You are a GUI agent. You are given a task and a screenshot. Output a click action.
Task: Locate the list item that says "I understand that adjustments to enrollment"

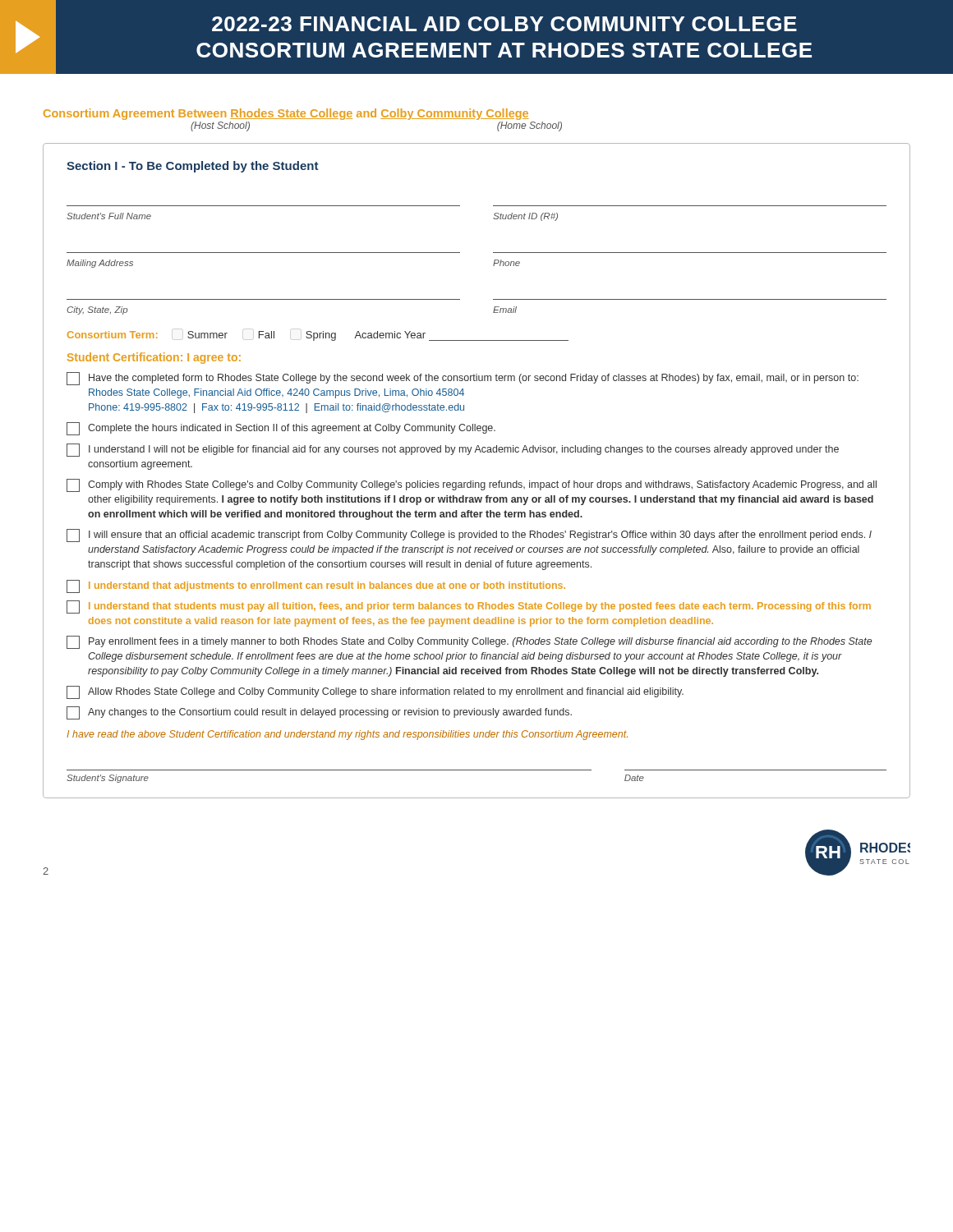(x=476, y=585)
